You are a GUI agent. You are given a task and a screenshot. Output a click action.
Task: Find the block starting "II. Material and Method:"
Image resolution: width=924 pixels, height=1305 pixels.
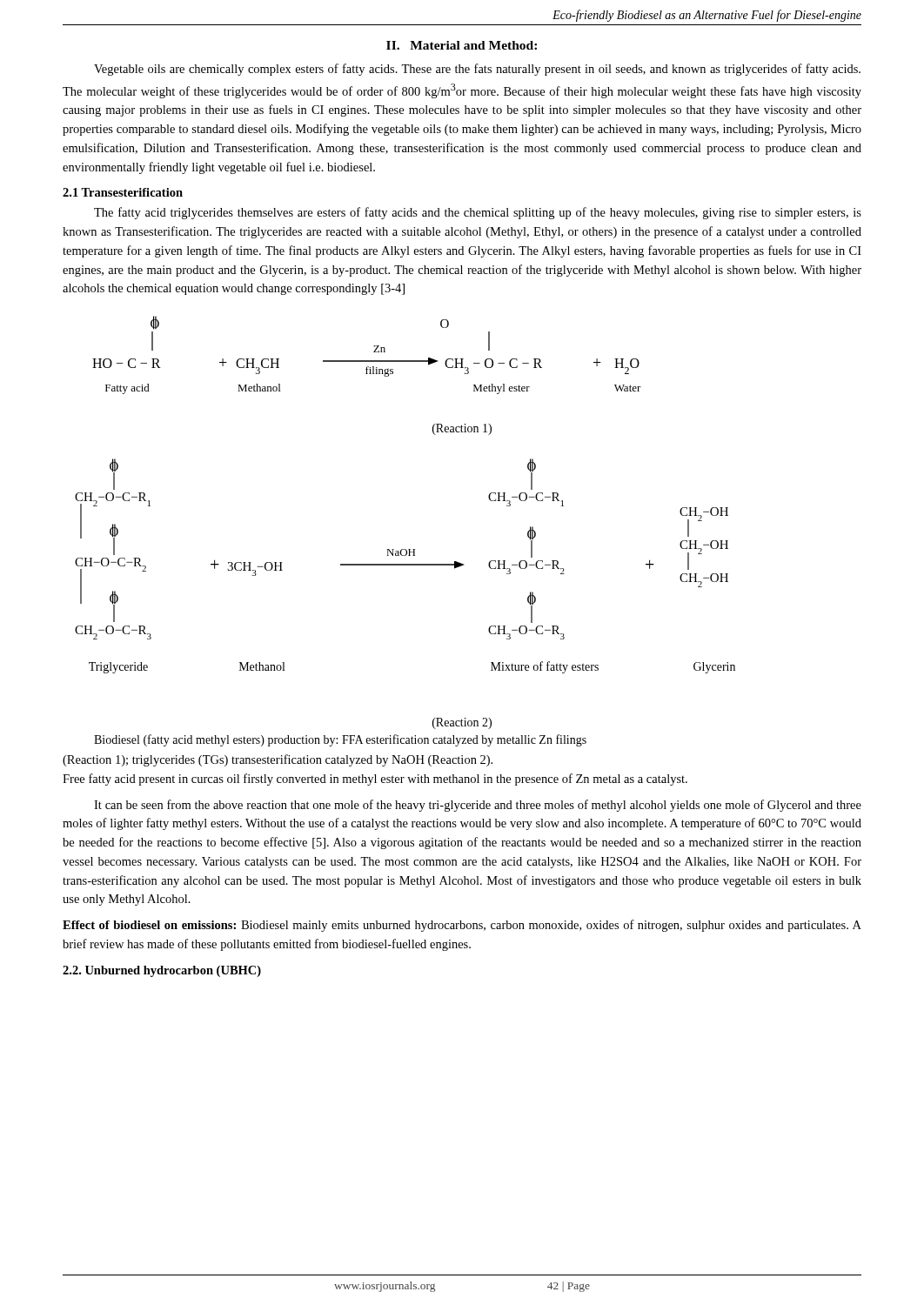(x=462, y=45)
